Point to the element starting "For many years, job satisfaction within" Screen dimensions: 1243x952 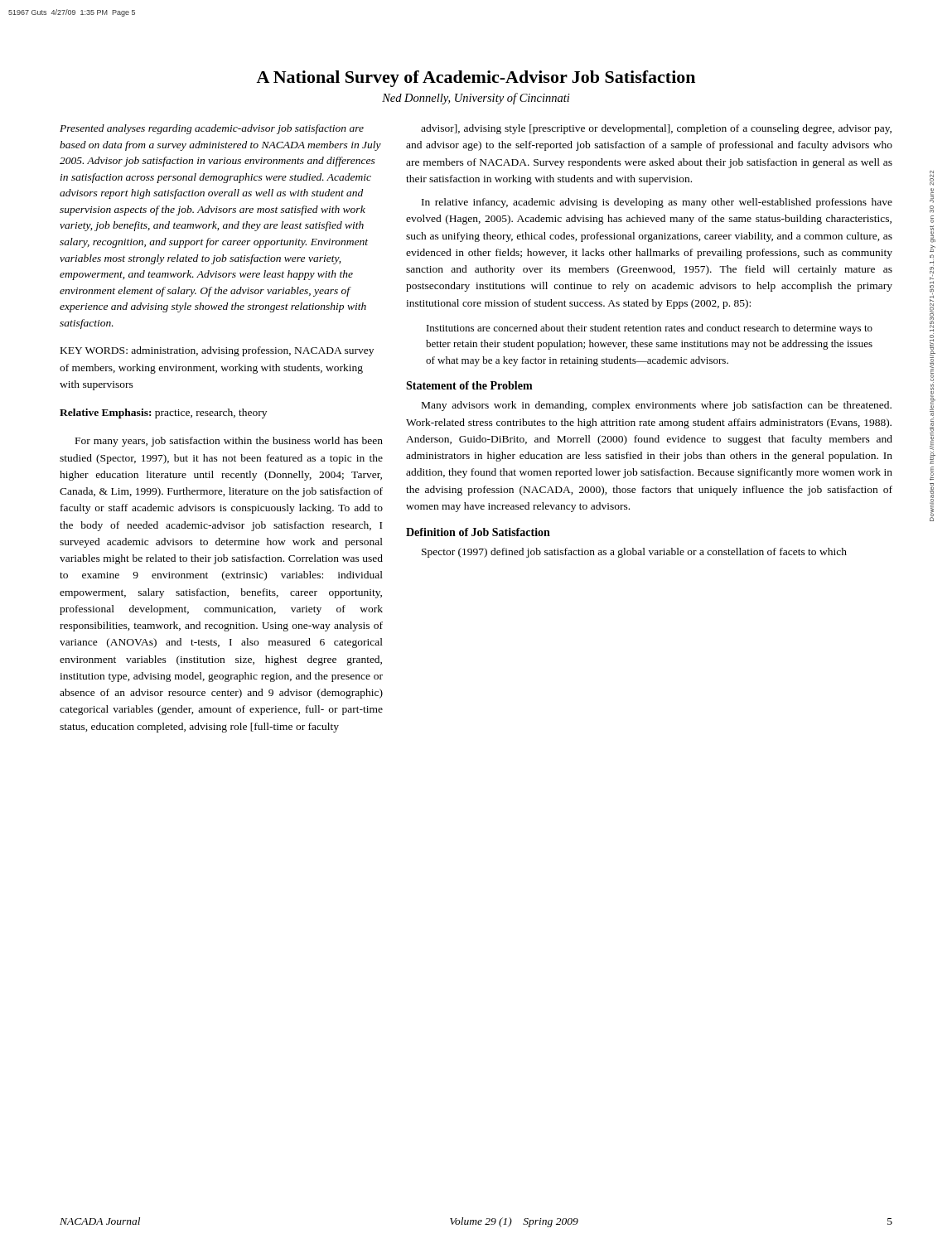221,583
